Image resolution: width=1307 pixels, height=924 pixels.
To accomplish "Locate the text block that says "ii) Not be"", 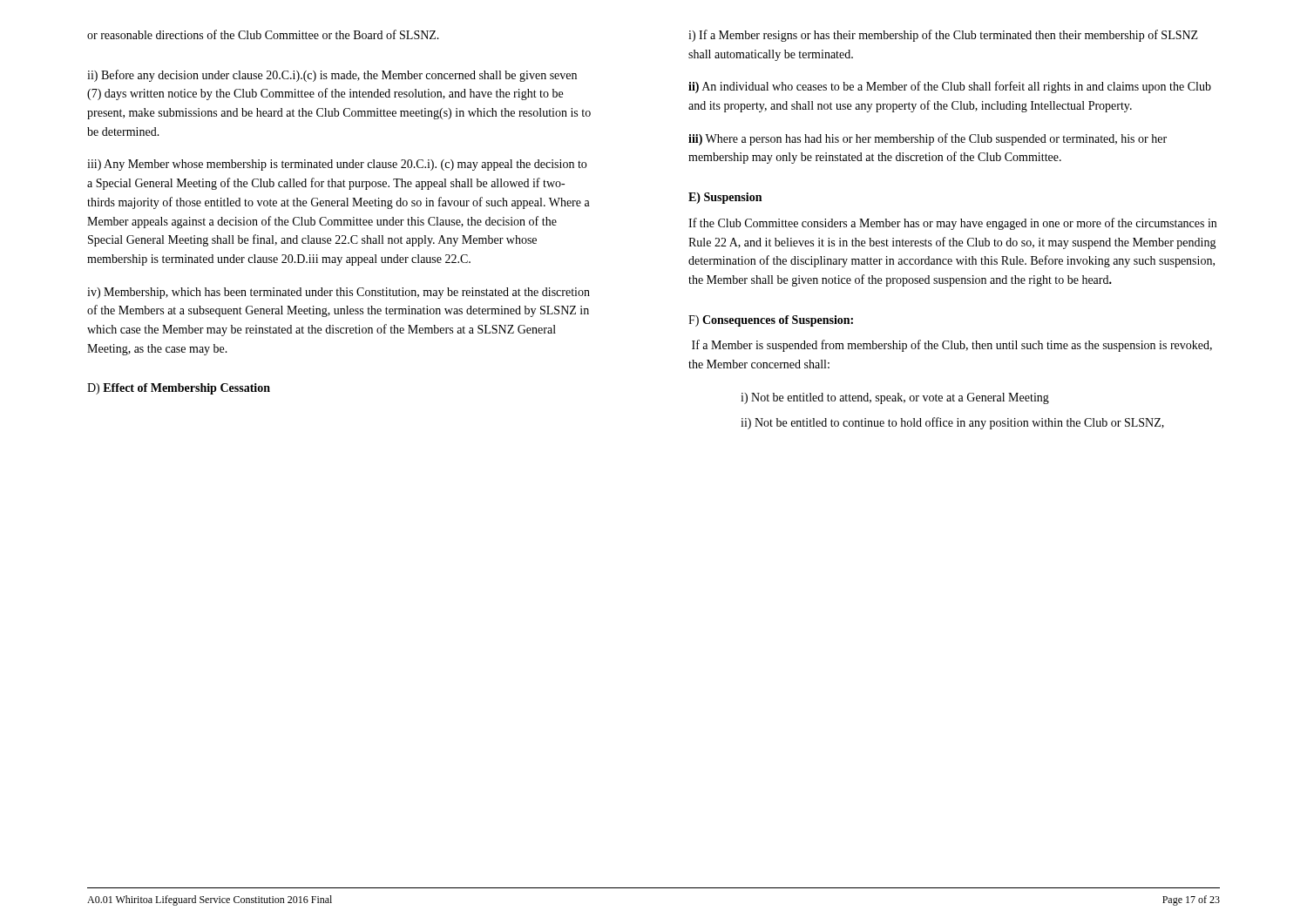I will (952, 423).
